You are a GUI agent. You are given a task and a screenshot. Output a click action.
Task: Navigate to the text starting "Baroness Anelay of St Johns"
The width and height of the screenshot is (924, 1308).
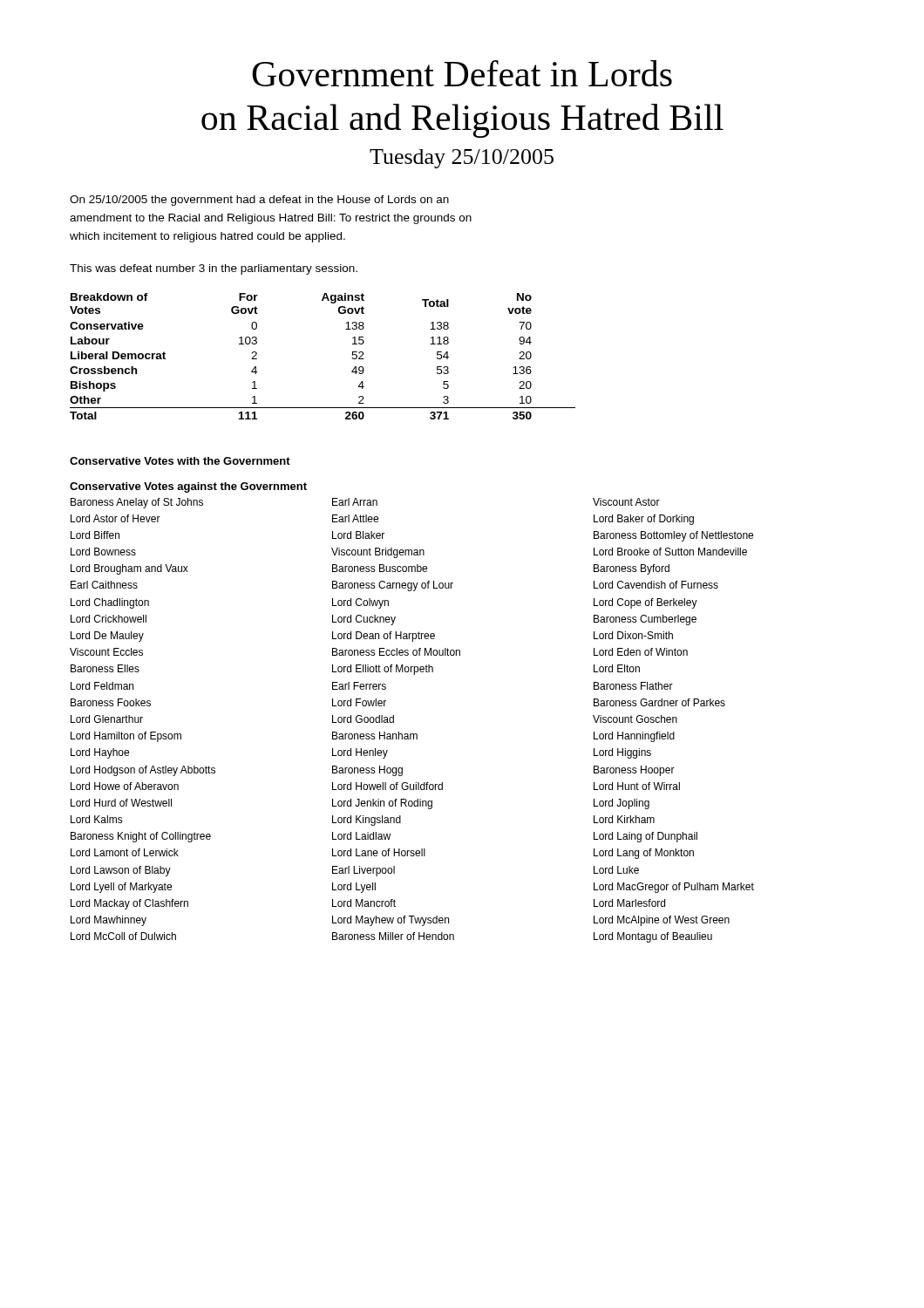point(365,503)
